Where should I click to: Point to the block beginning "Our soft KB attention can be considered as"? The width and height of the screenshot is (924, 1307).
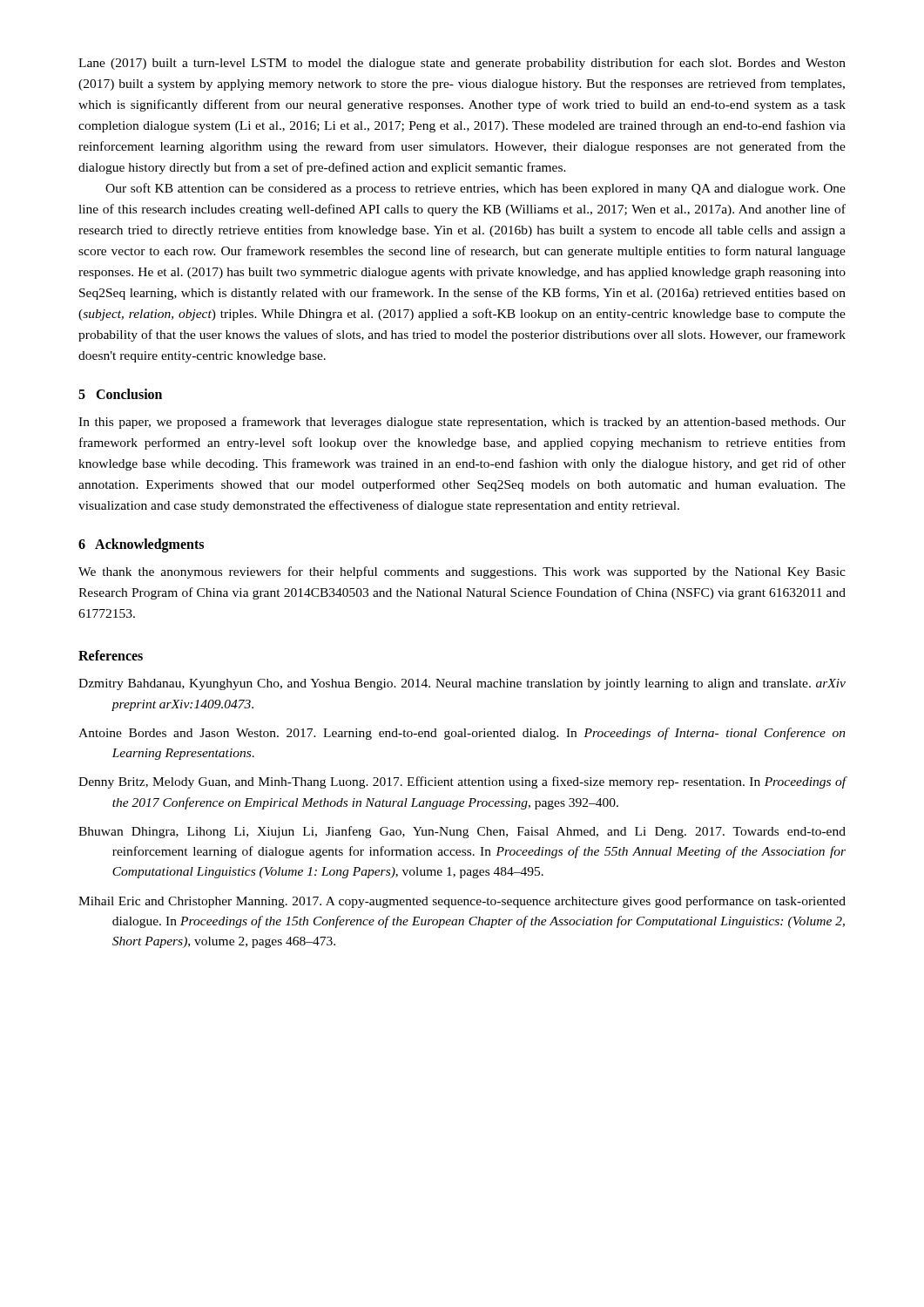462,272
